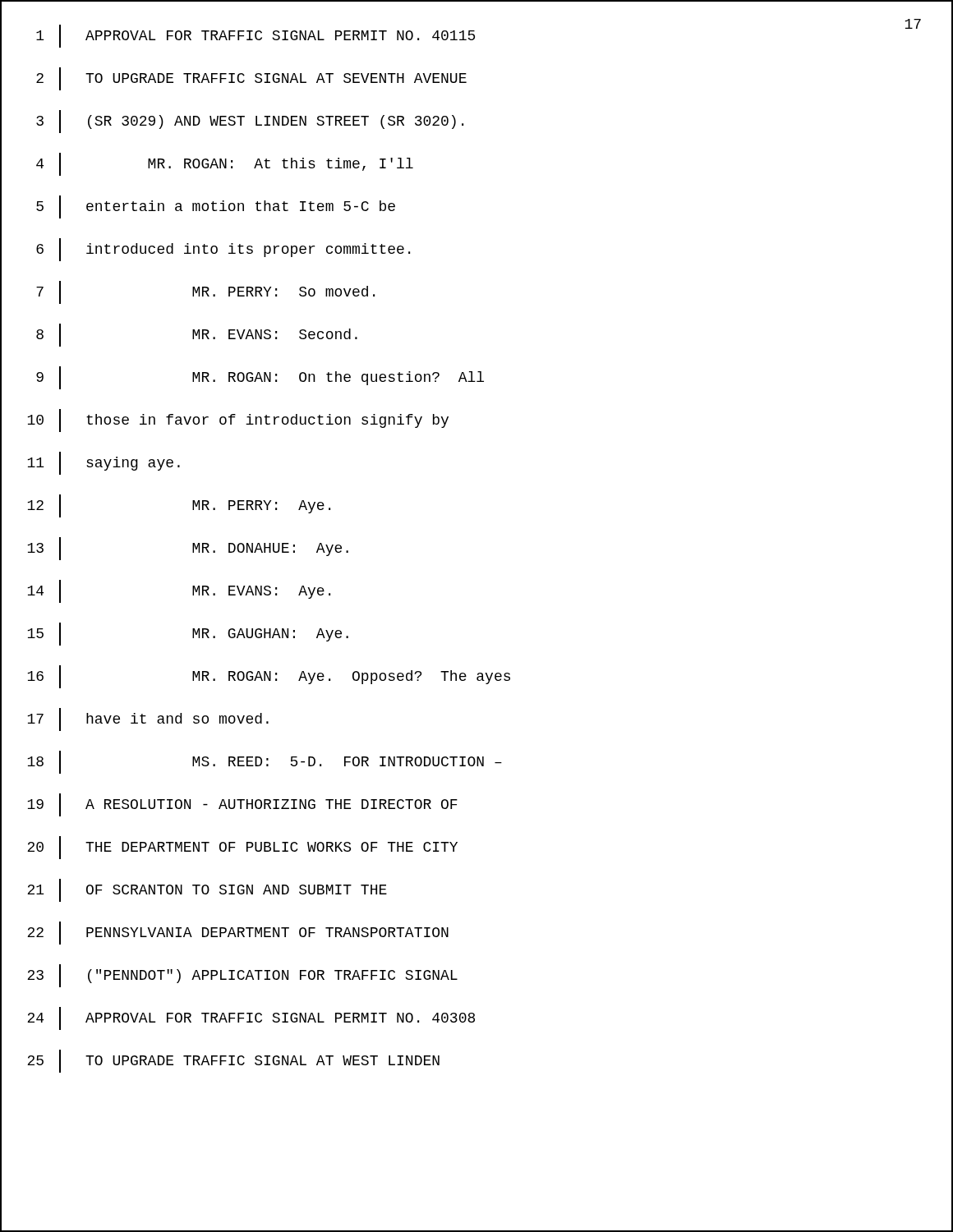Locate the list item with the text "21 OF SCRANTON TO SIGN AND SUBMIT"

194,890
